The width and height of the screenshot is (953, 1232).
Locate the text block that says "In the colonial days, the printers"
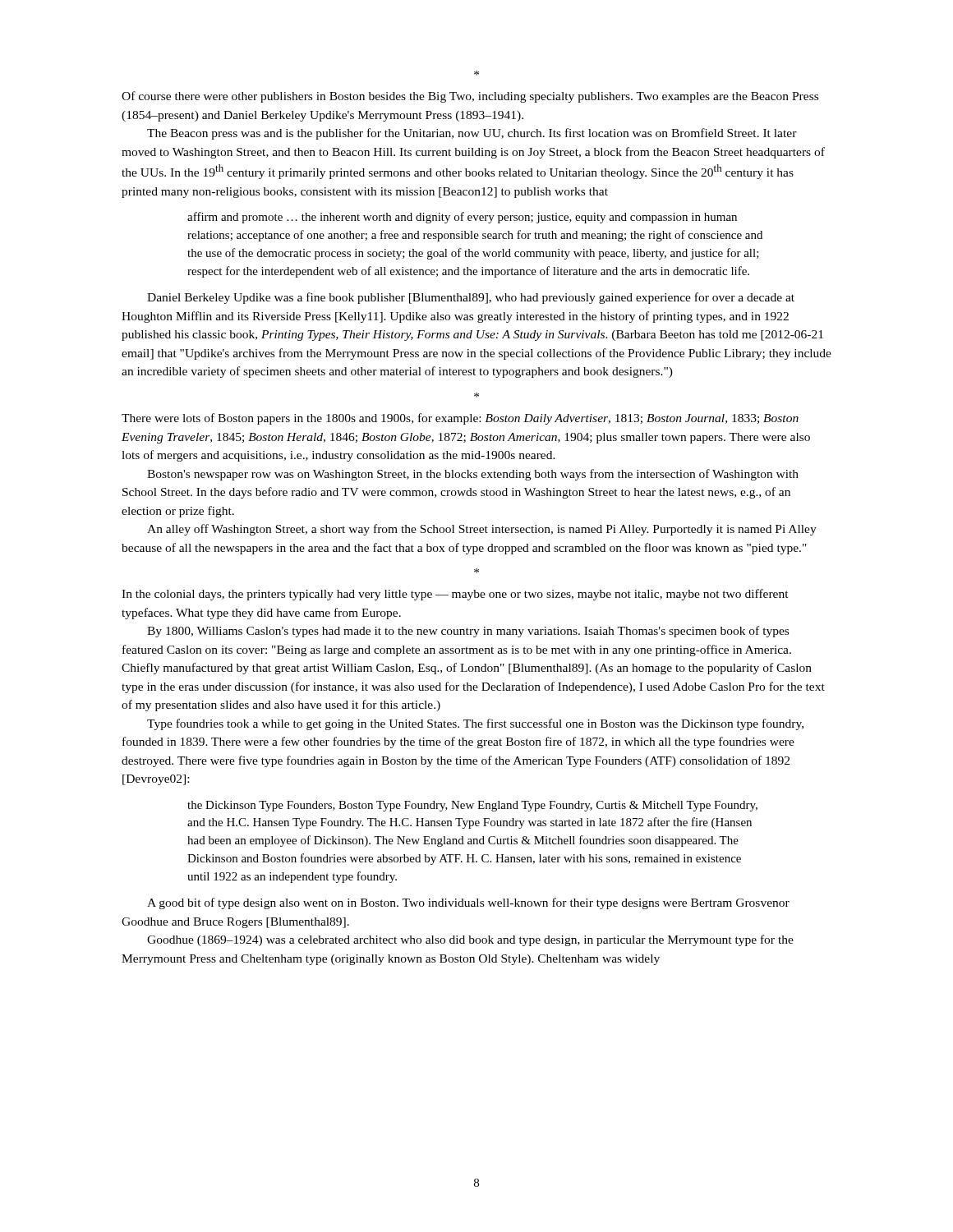pos(476,687)
